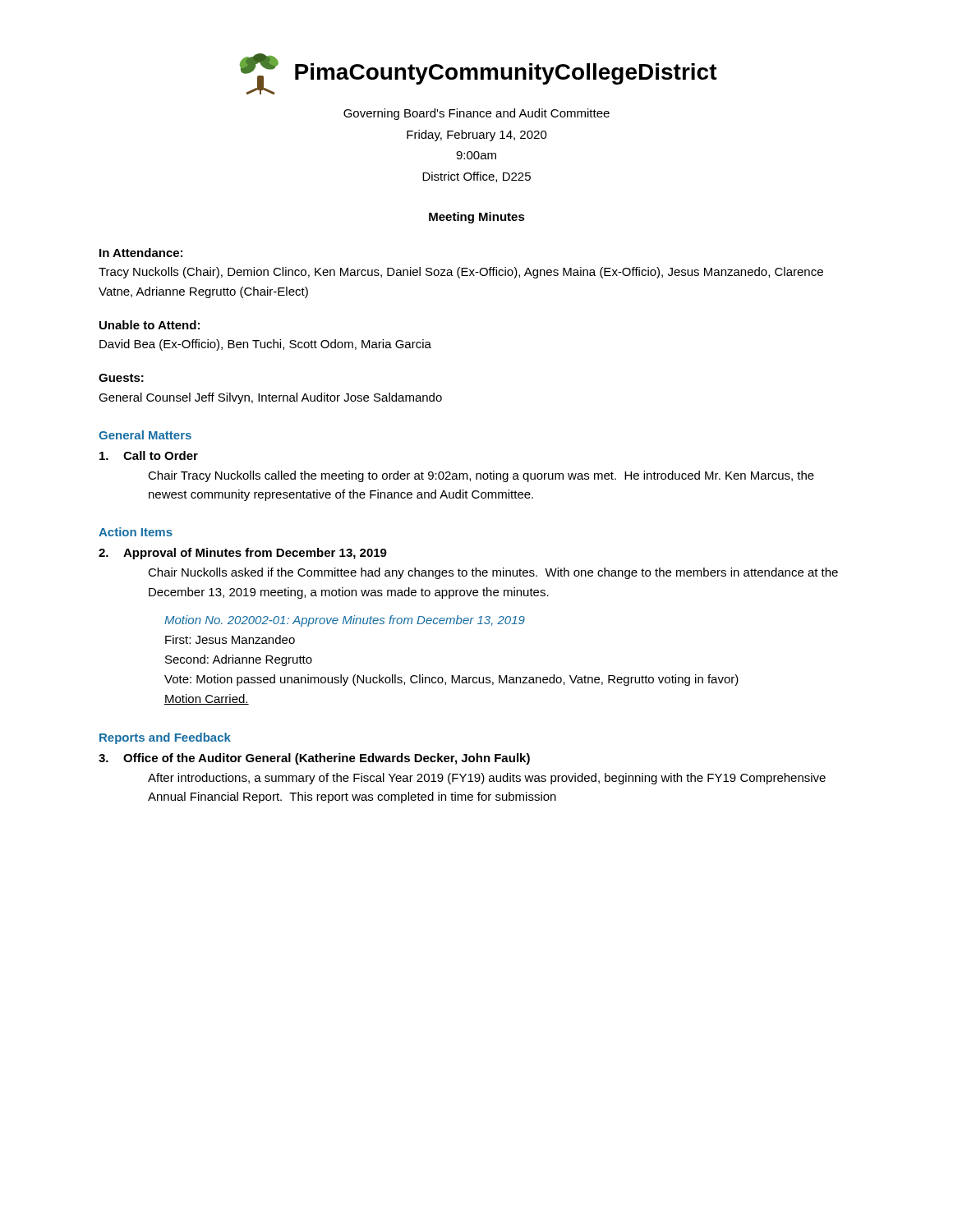Screen dimensions: 1232x953
Task: Point to the region starting "Guests: General Counsel Jeff"
Action: tap(270, 387)
